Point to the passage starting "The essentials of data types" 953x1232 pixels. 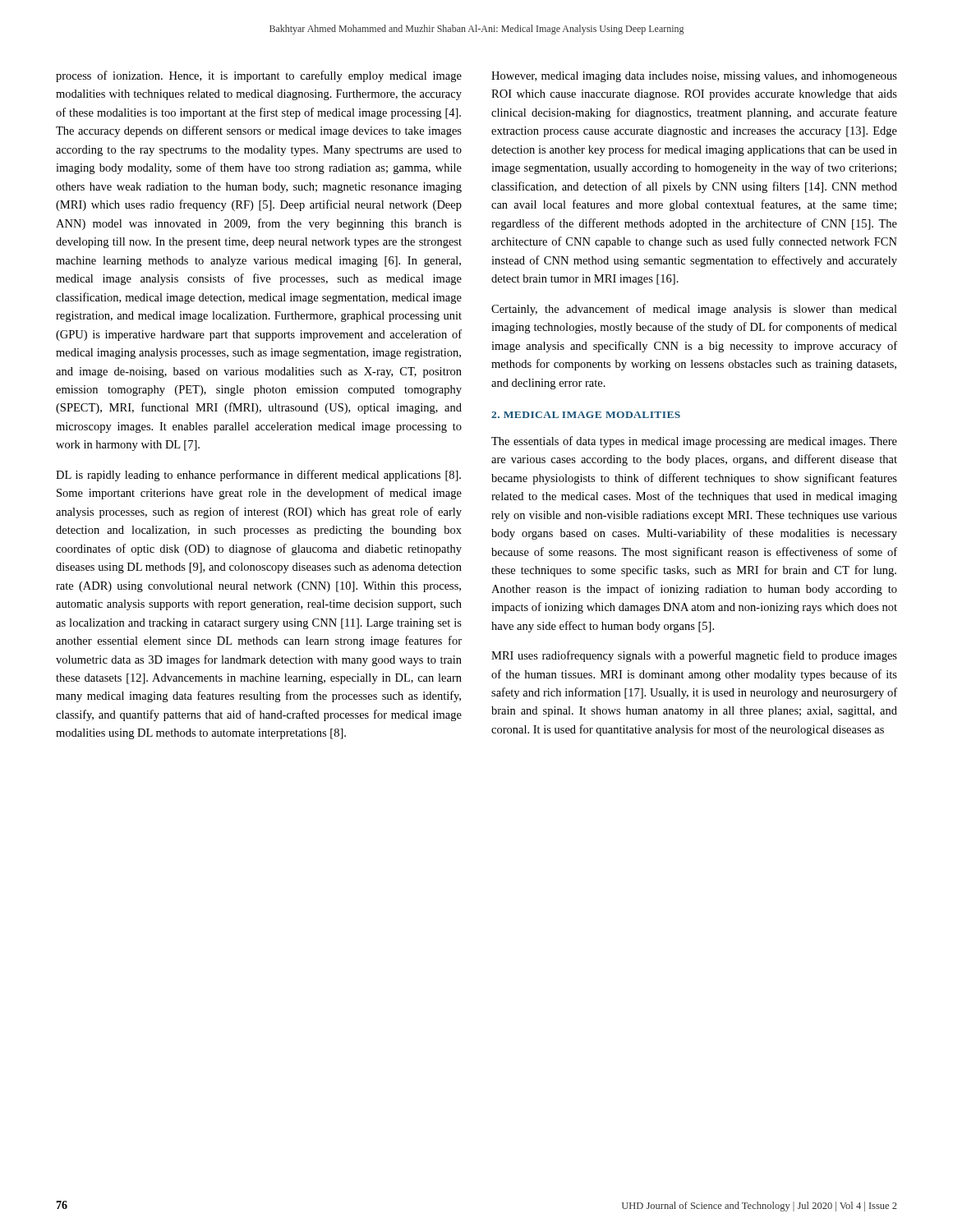coord(694,533)
